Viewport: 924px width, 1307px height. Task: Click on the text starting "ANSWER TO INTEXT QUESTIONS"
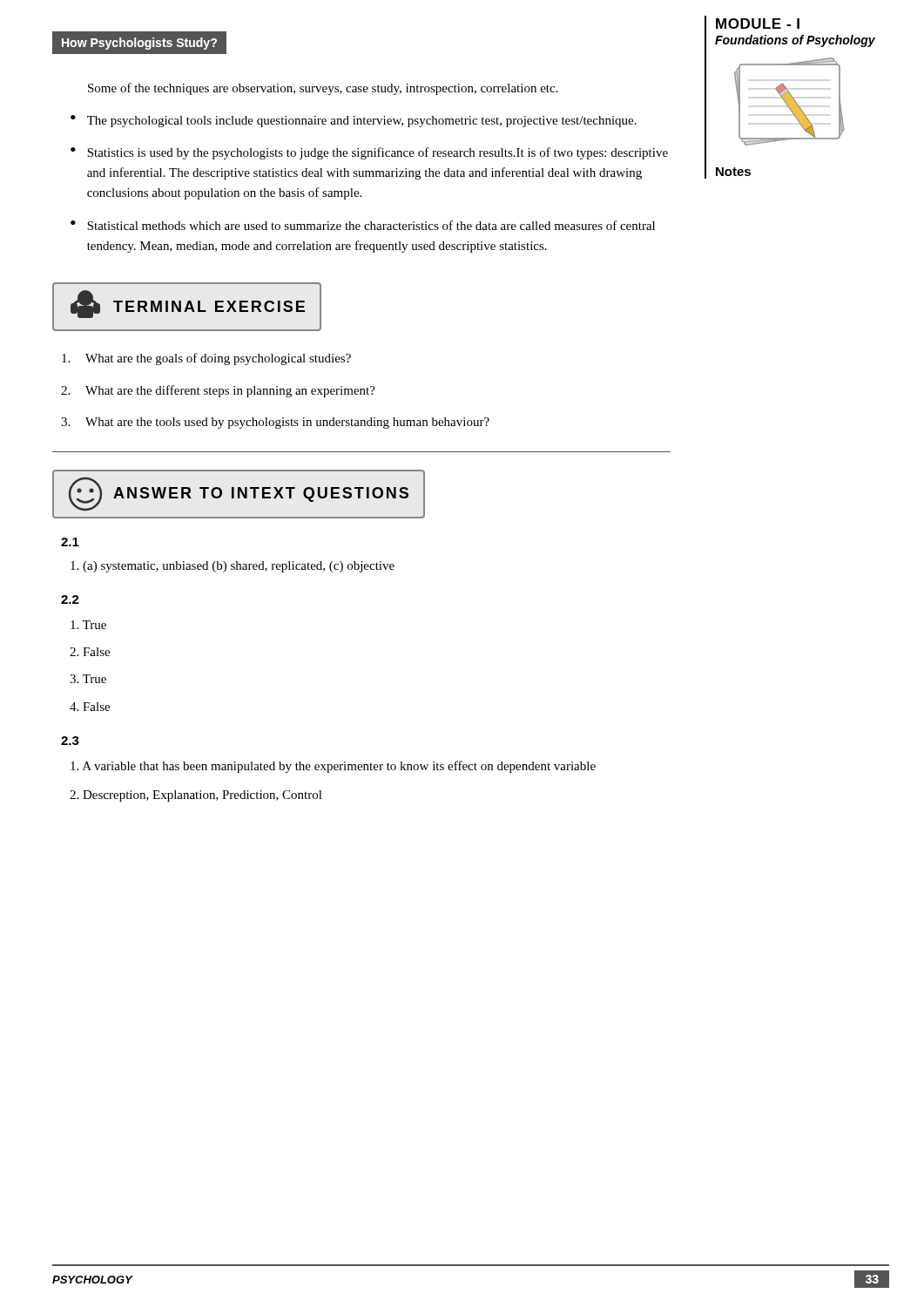click(x=238, y=494)
